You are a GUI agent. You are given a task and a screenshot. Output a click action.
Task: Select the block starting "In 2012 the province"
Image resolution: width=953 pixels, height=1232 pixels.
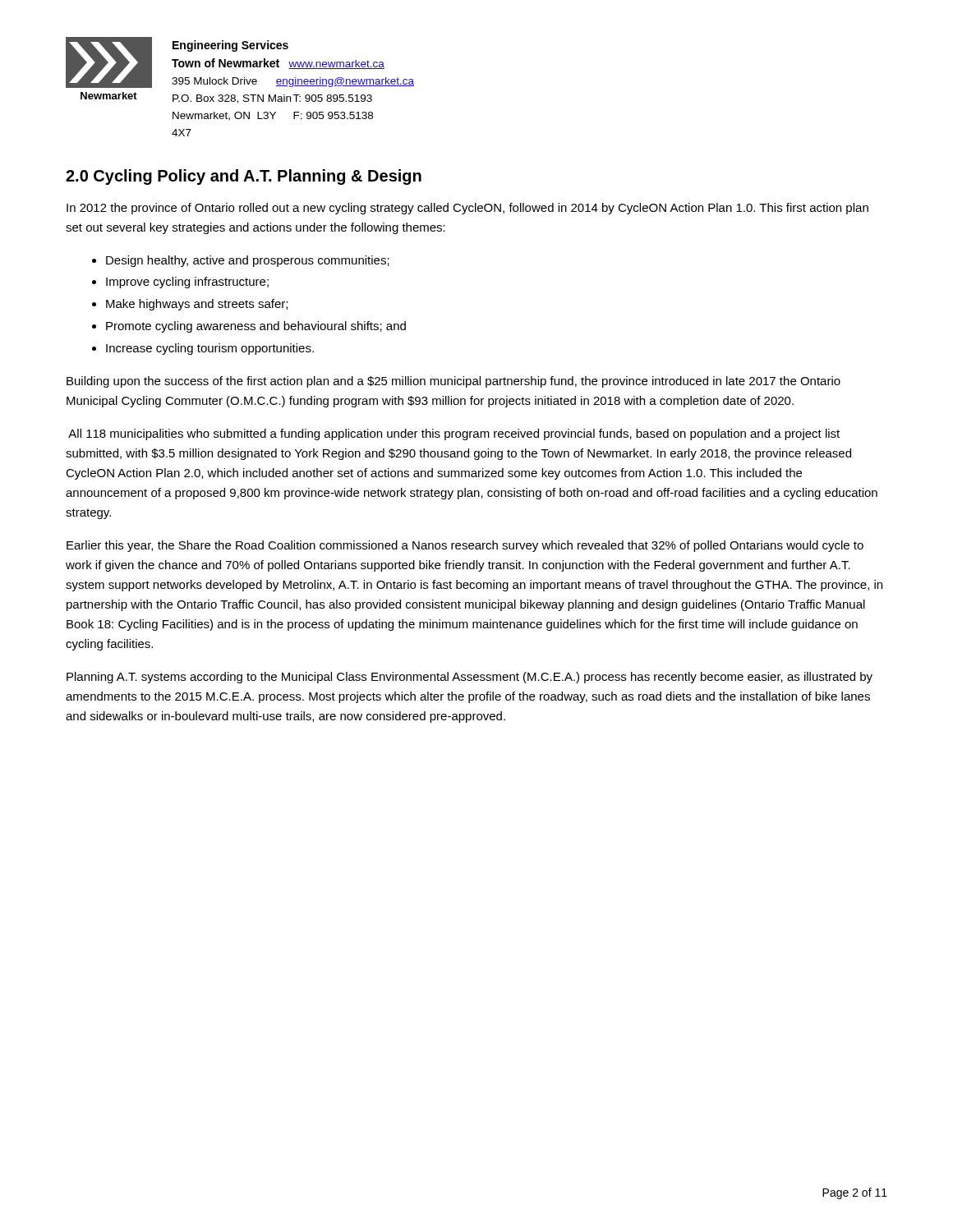click(x=476, y=217)
